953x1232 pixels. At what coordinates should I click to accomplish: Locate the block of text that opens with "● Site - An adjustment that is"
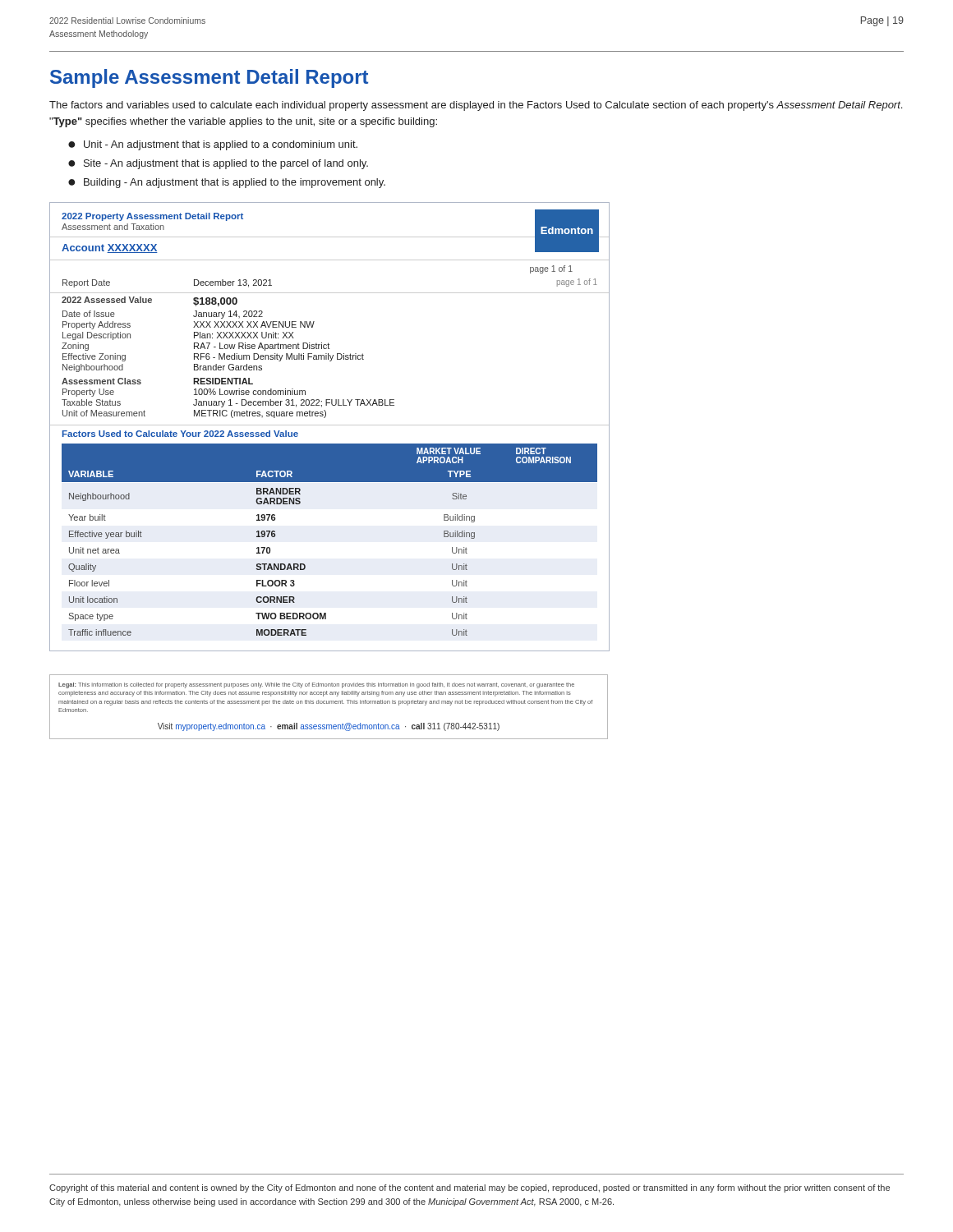tap(218, 163)
